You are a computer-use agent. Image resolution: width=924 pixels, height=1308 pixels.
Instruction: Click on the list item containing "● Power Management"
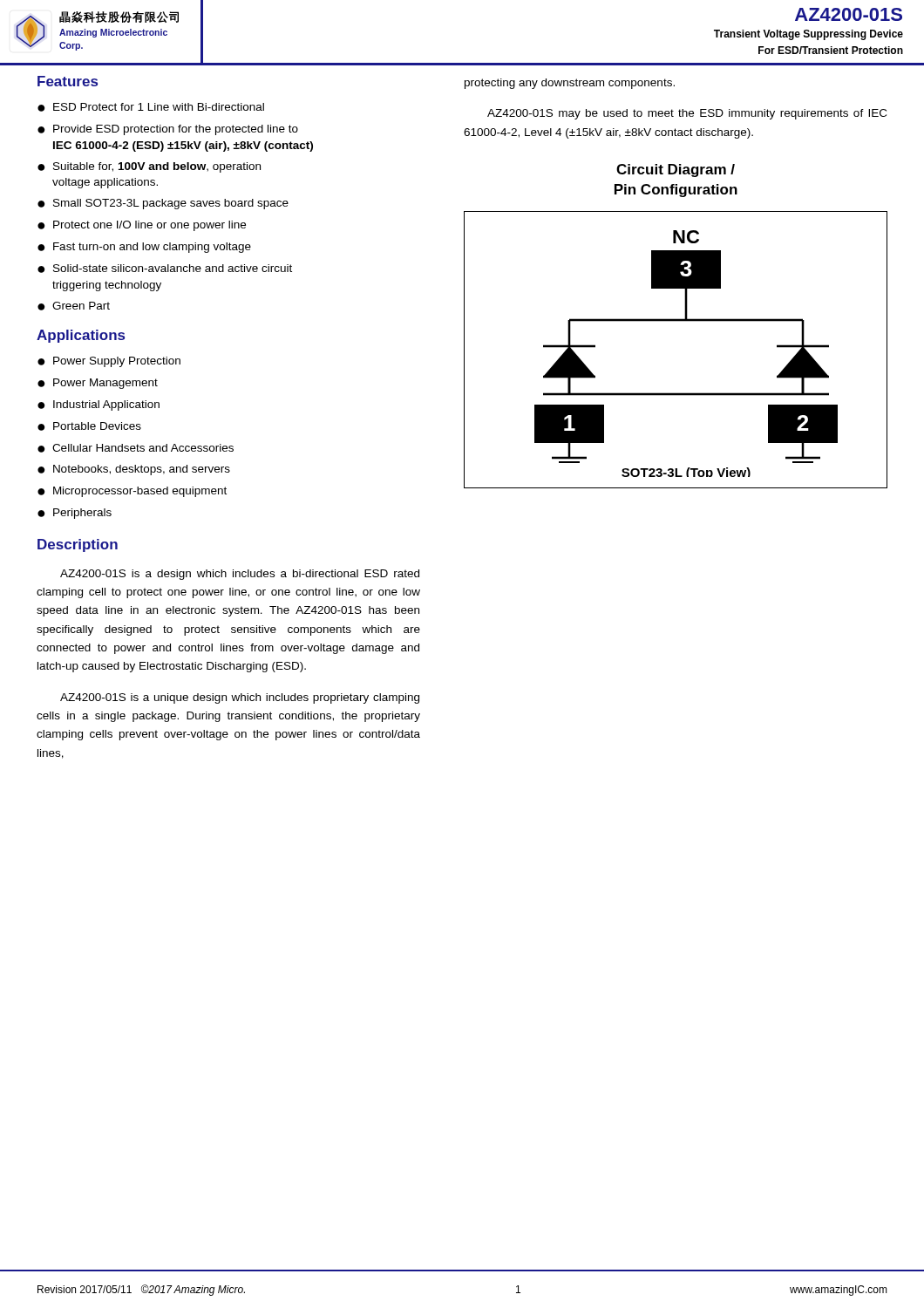(x=97, y=384)
